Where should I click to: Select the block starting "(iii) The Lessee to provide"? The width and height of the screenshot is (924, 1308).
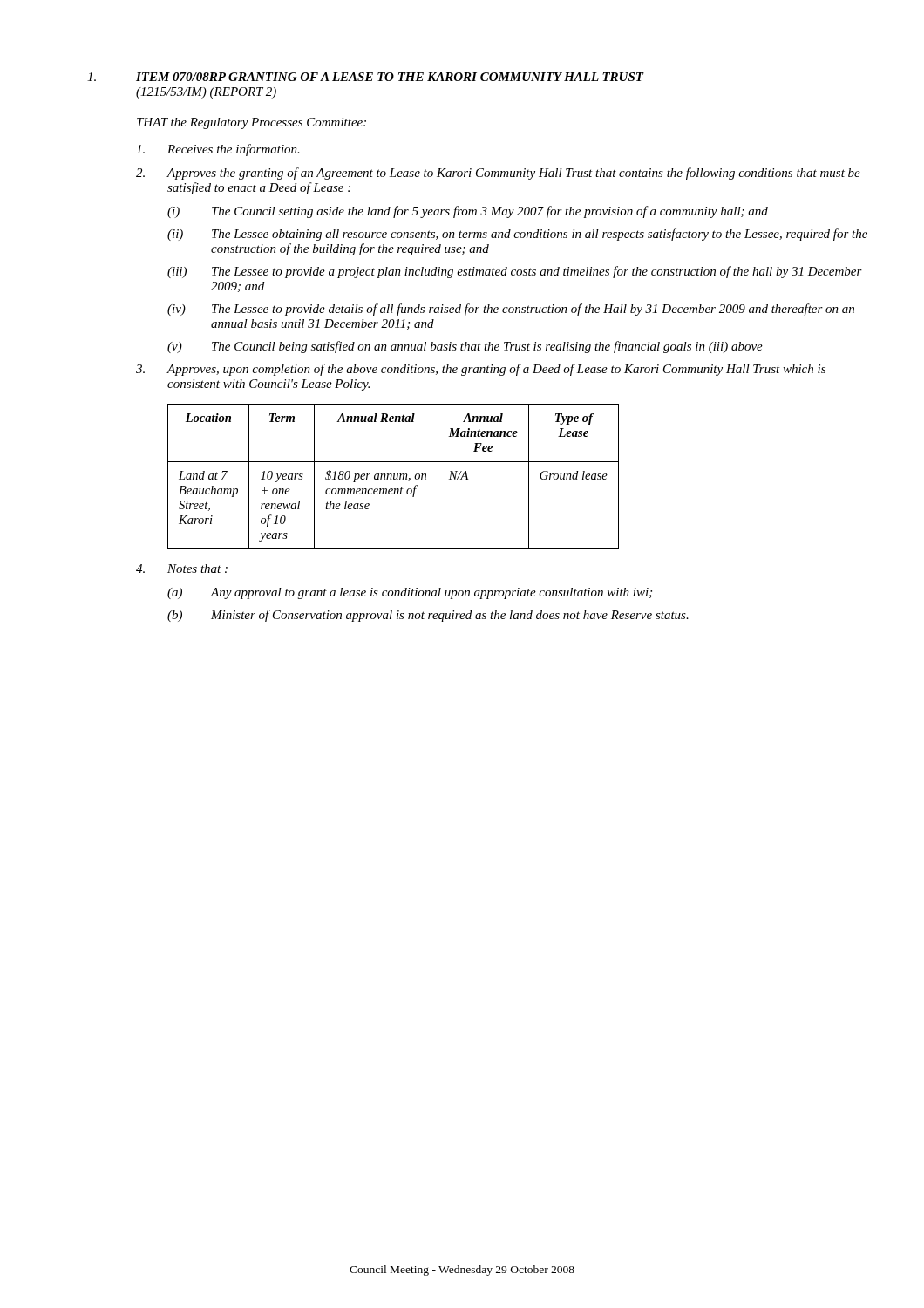[520, 279]
